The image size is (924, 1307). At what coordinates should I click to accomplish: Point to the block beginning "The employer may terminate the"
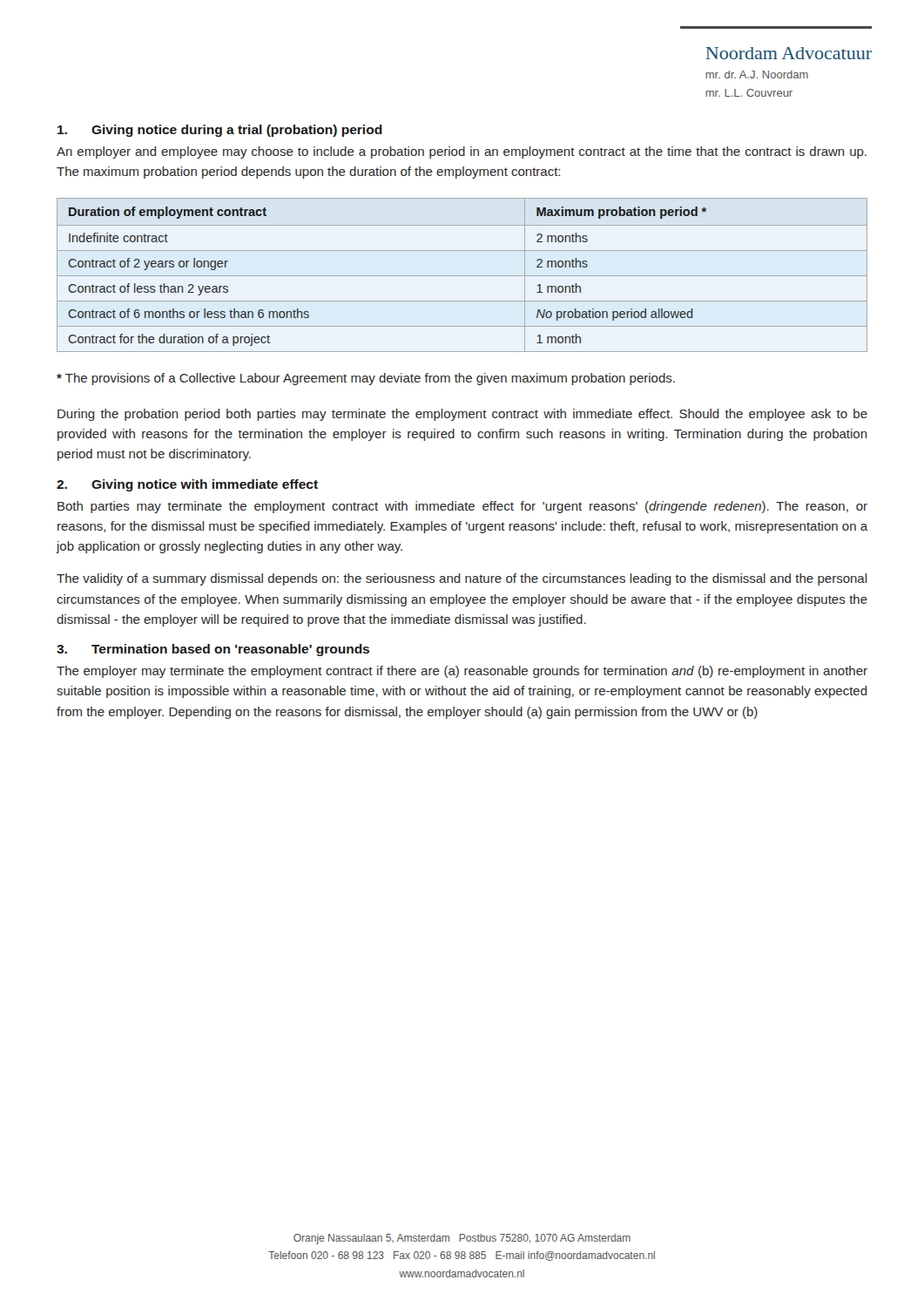(x=462, y=691)
